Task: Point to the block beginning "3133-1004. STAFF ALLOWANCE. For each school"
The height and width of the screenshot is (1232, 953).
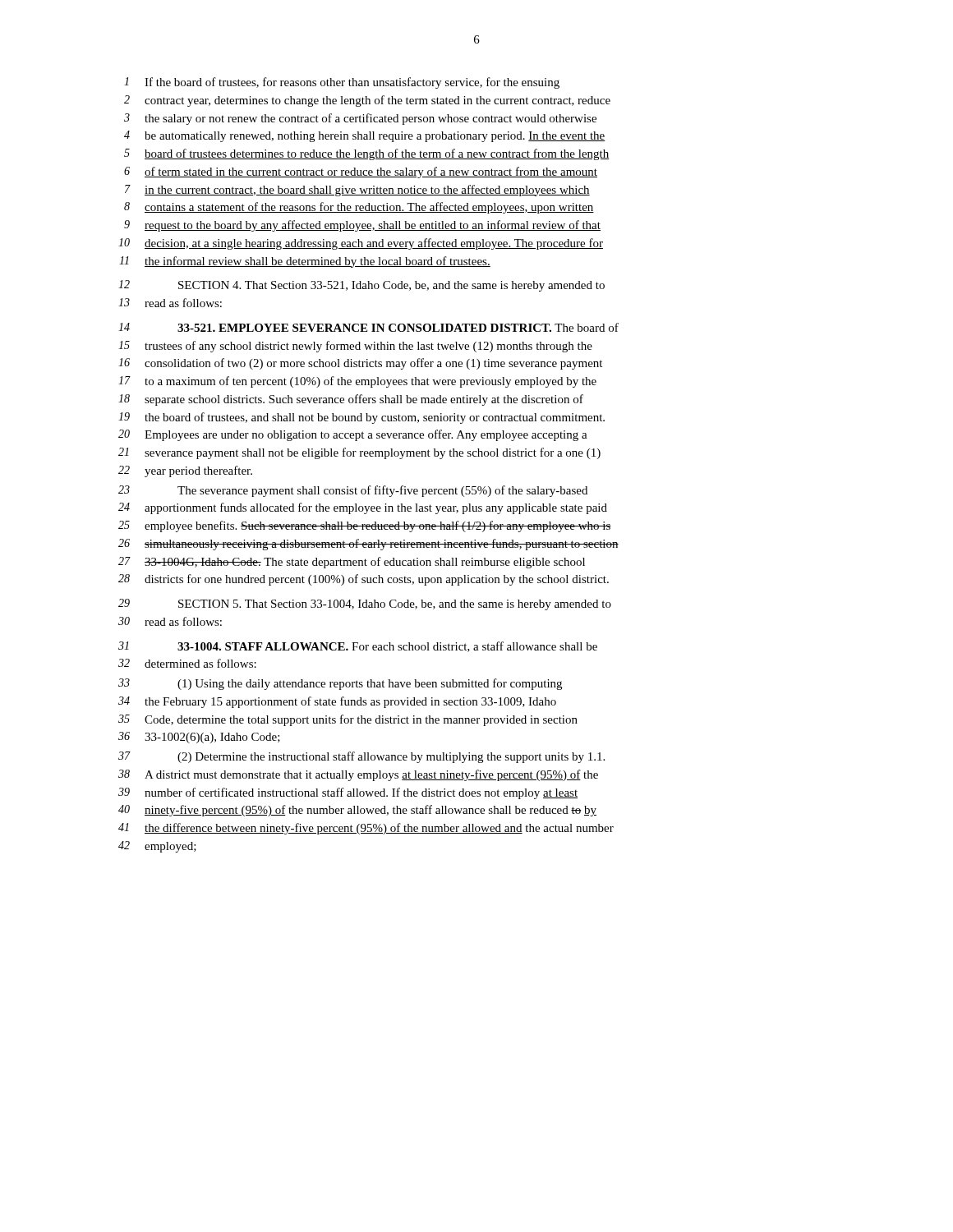Action: pos(493,656)
